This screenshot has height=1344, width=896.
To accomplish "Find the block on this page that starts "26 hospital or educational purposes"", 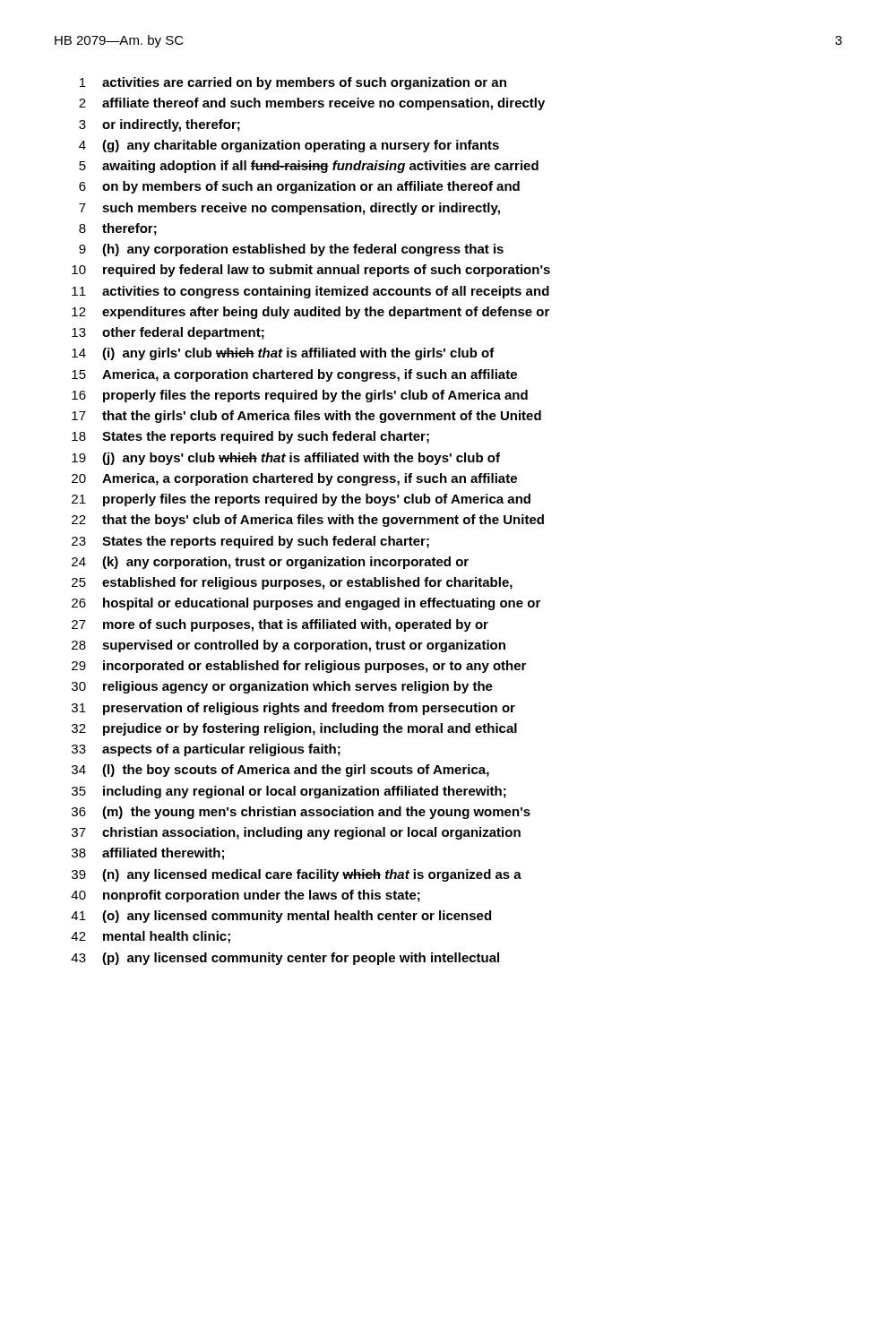I will pyautogui.click(x=448, y=603).
